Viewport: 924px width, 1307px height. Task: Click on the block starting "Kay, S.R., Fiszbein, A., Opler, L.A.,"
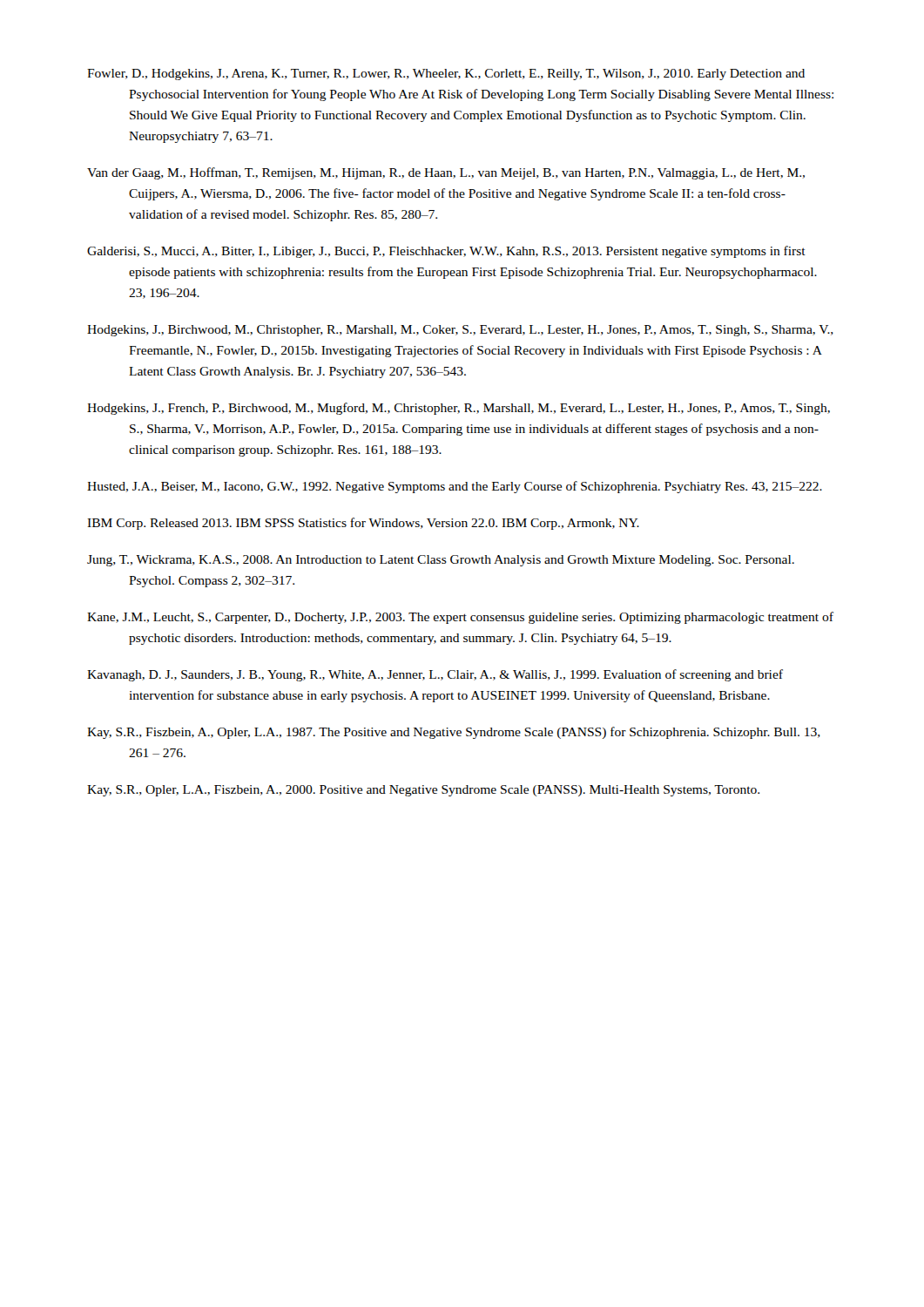[454, 742]
